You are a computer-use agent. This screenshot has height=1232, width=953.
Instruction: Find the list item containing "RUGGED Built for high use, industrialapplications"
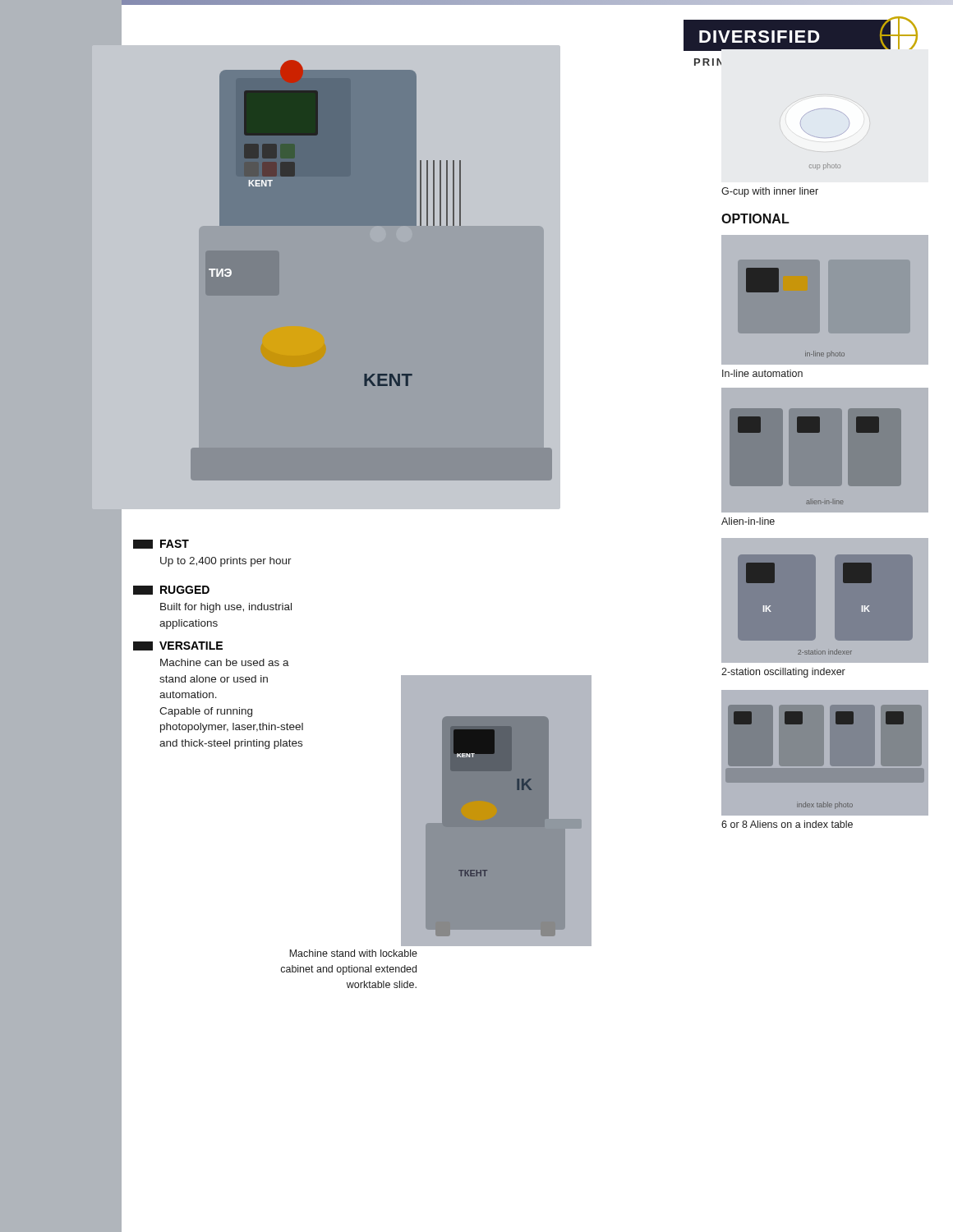coord(260,607)
